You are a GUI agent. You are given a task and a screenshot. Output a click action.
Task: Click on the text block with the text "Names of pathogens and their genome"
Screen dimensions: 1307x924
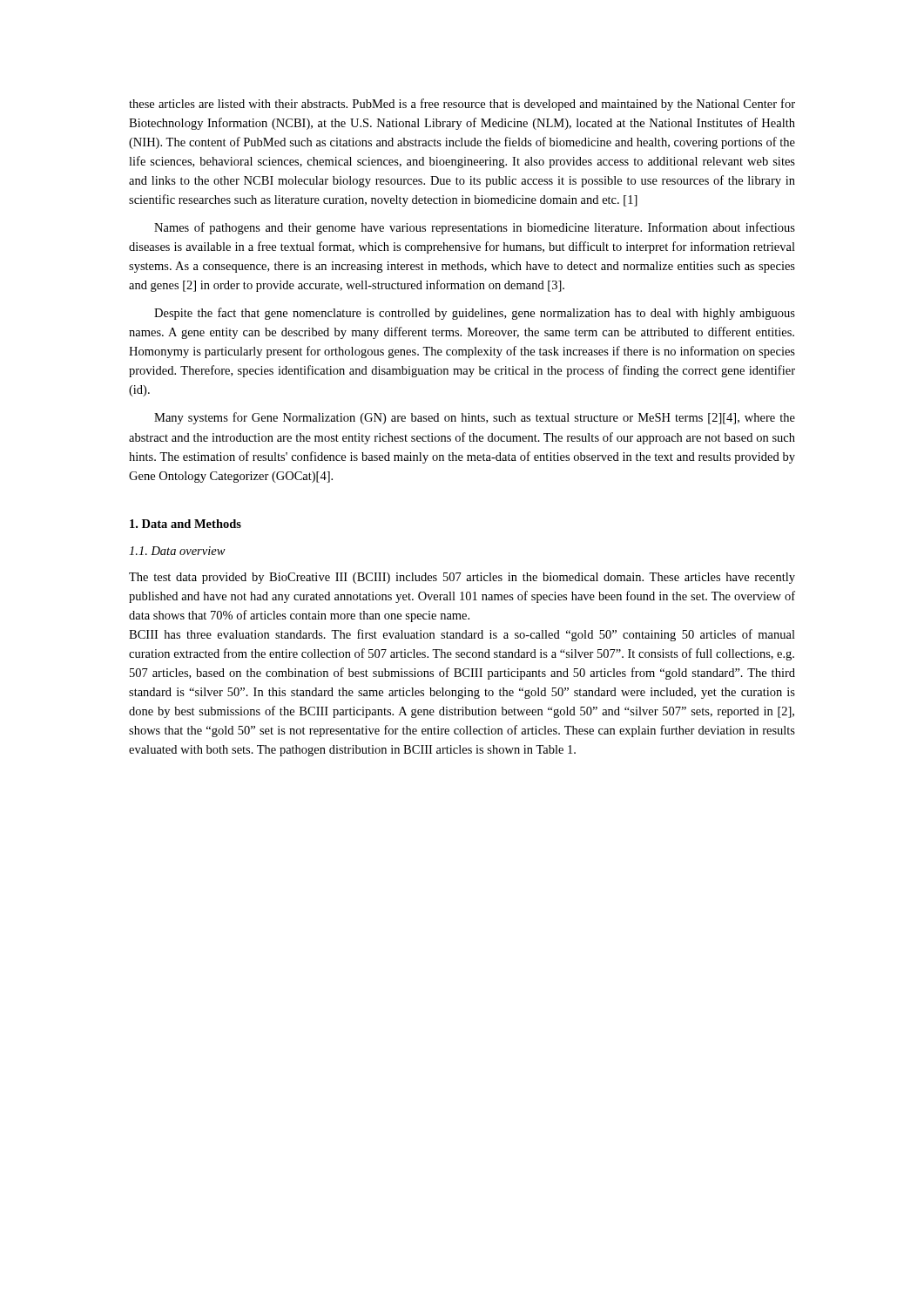[462, 256]
